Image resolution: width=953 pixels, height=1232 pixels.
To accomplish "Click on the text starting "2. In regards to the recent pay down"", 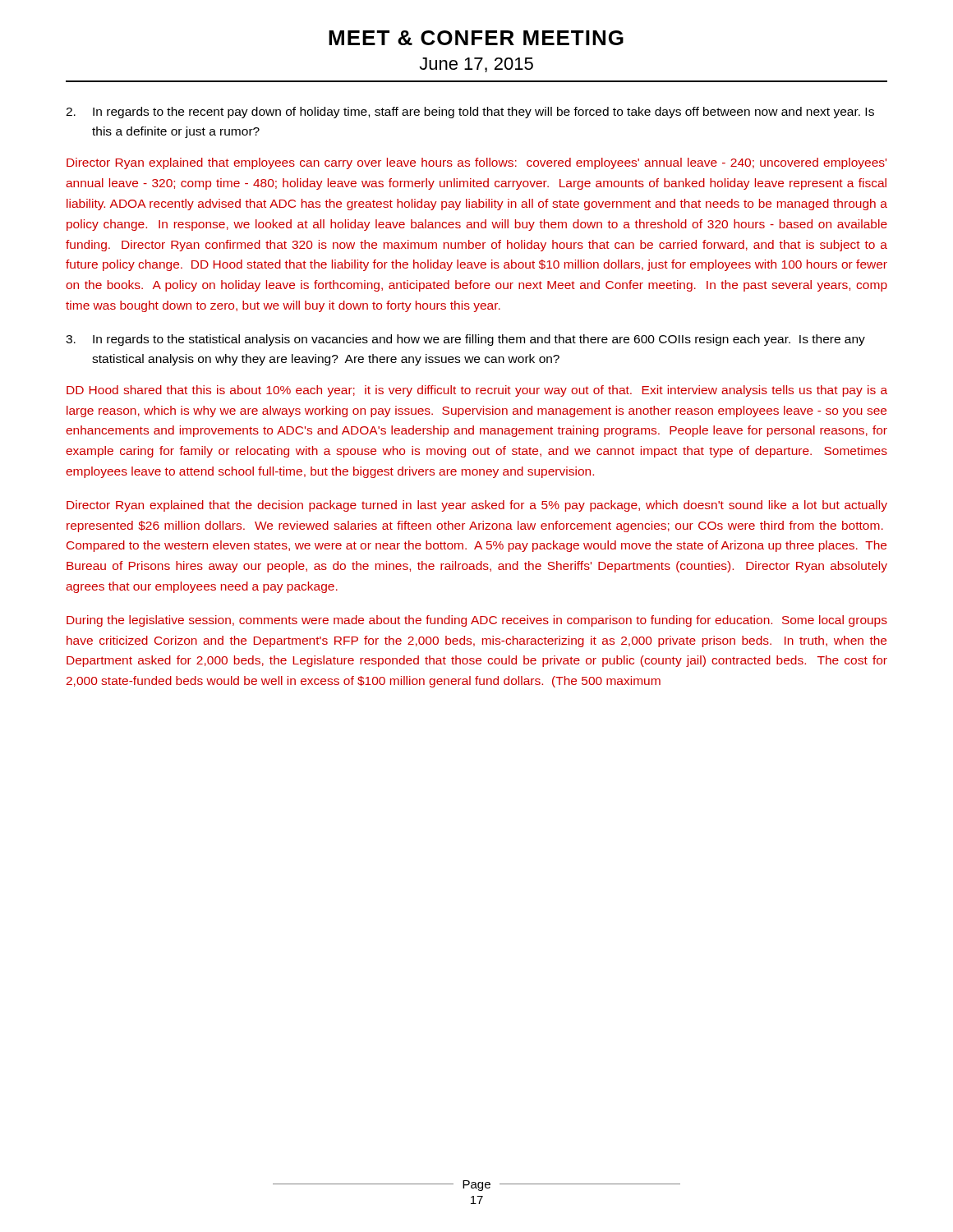I will pos(476,122).
